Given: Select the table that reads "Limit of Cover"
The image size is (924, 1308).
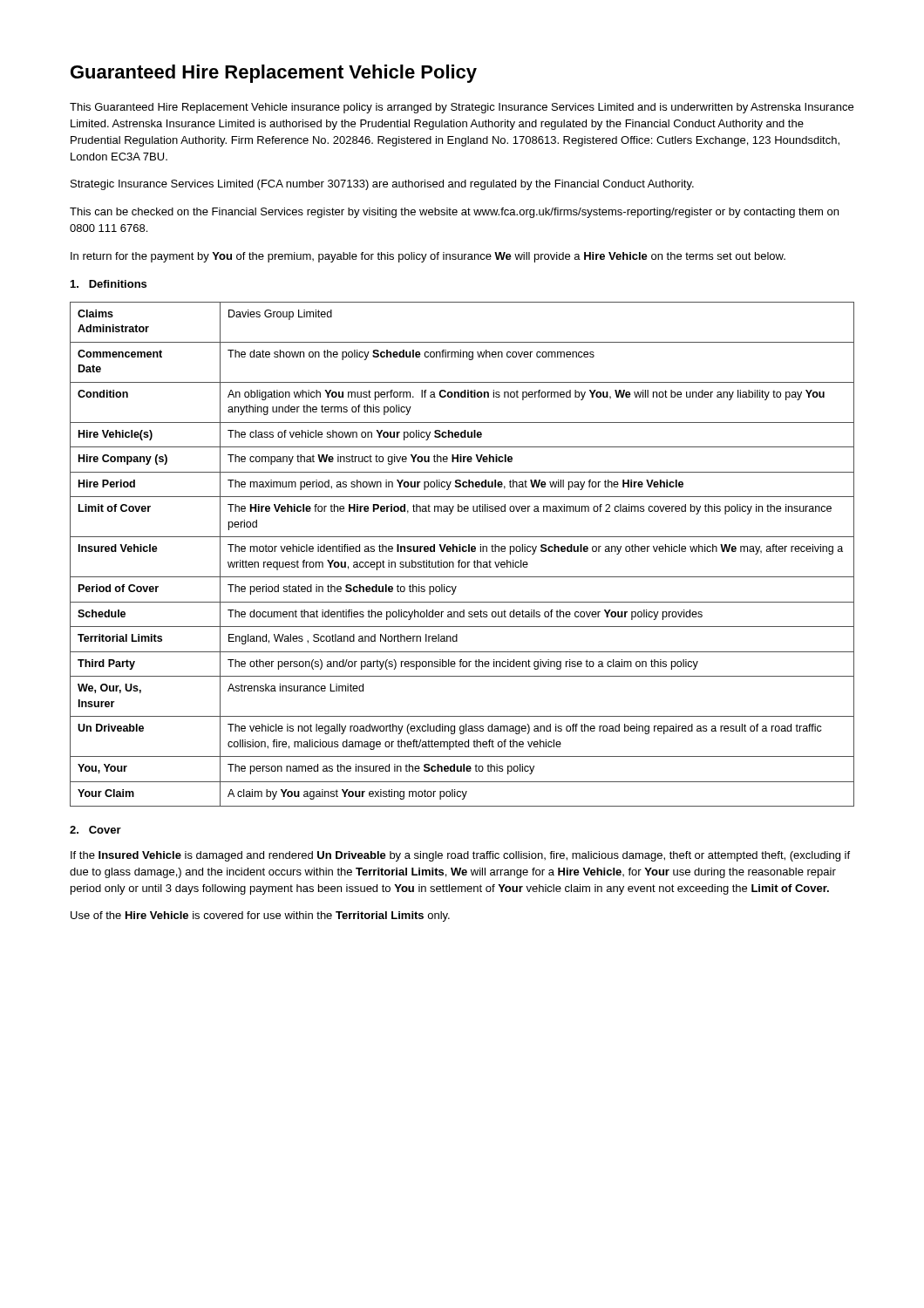Looking at the screenshot, I should pyautogui.click(x=462, y=554).
